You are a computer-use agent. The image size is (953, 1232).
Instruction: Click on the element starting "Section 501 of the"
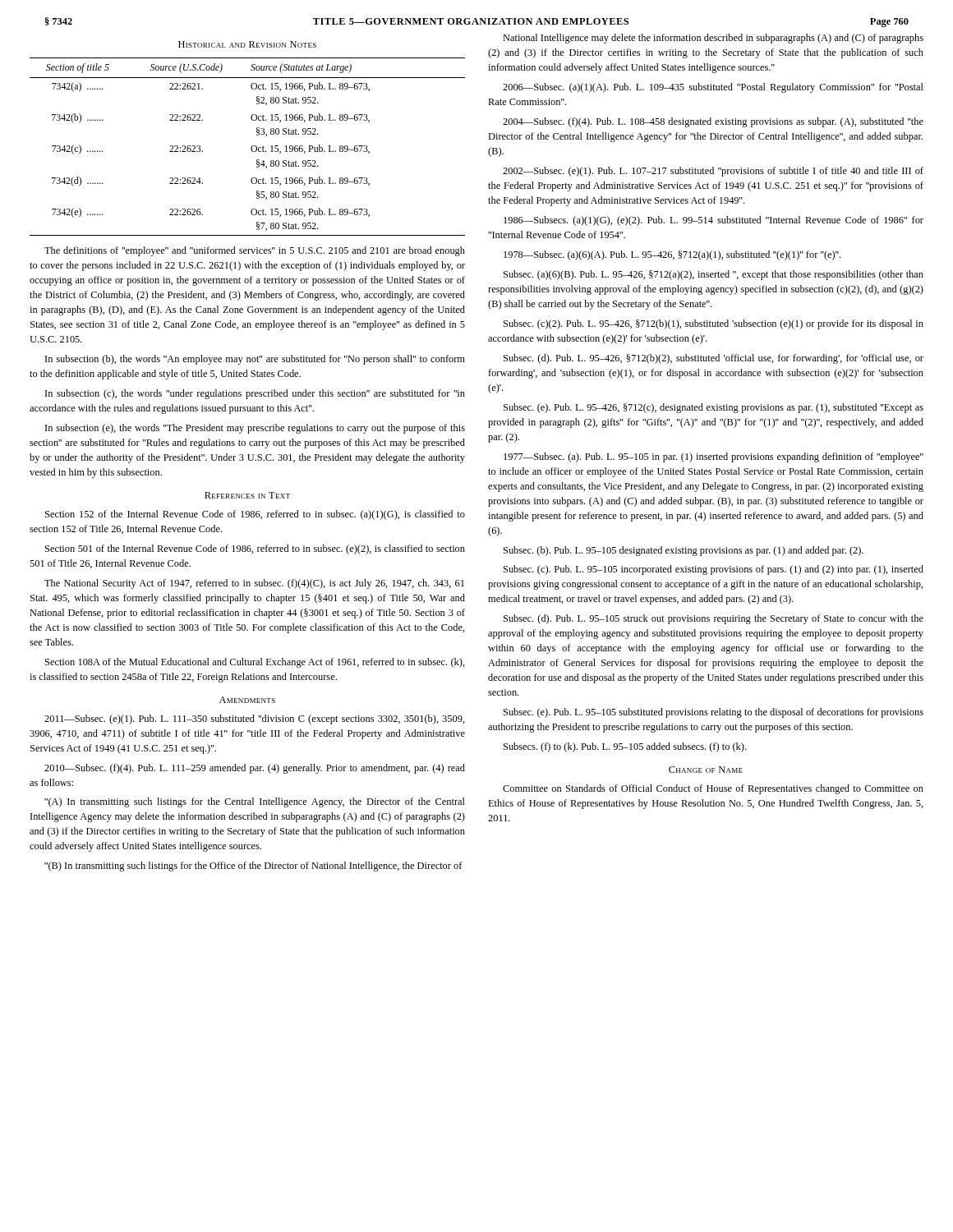pos(247,557)
